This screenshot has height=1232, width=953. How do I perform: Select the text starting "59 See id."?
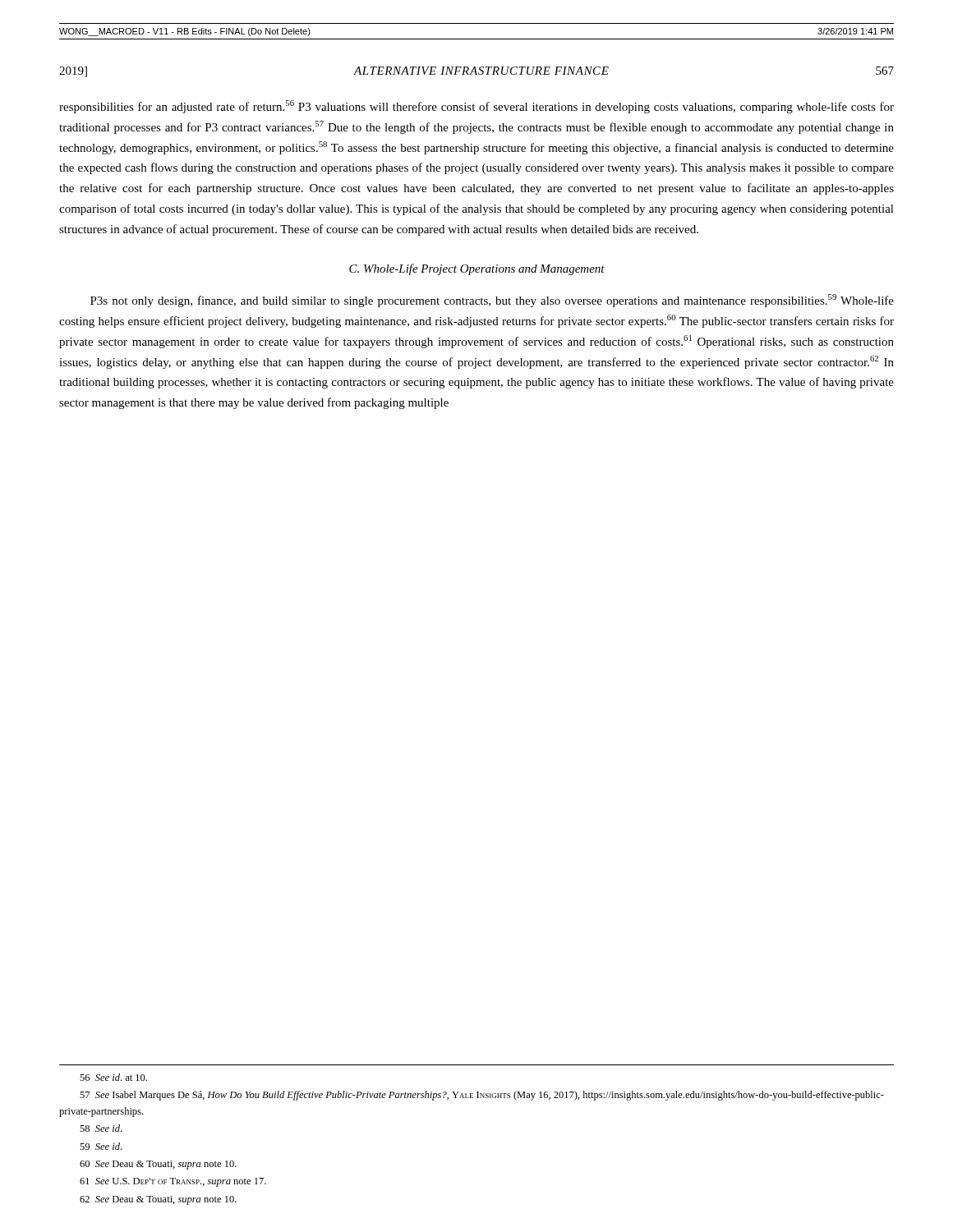(x=101, y=1146)
